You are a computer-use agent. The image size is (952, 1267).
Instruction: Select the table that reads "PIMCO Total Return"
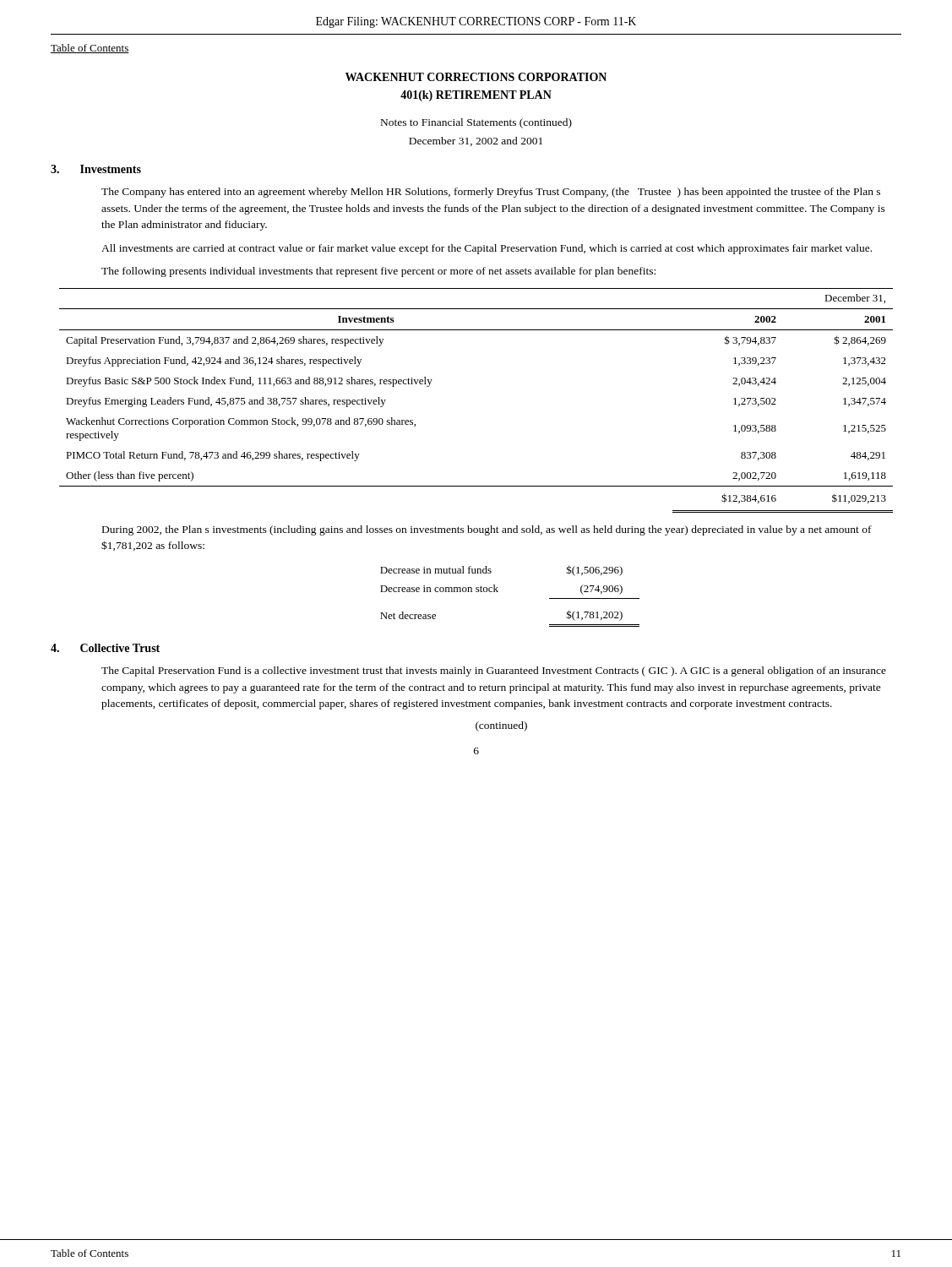(x=476, y=400)
